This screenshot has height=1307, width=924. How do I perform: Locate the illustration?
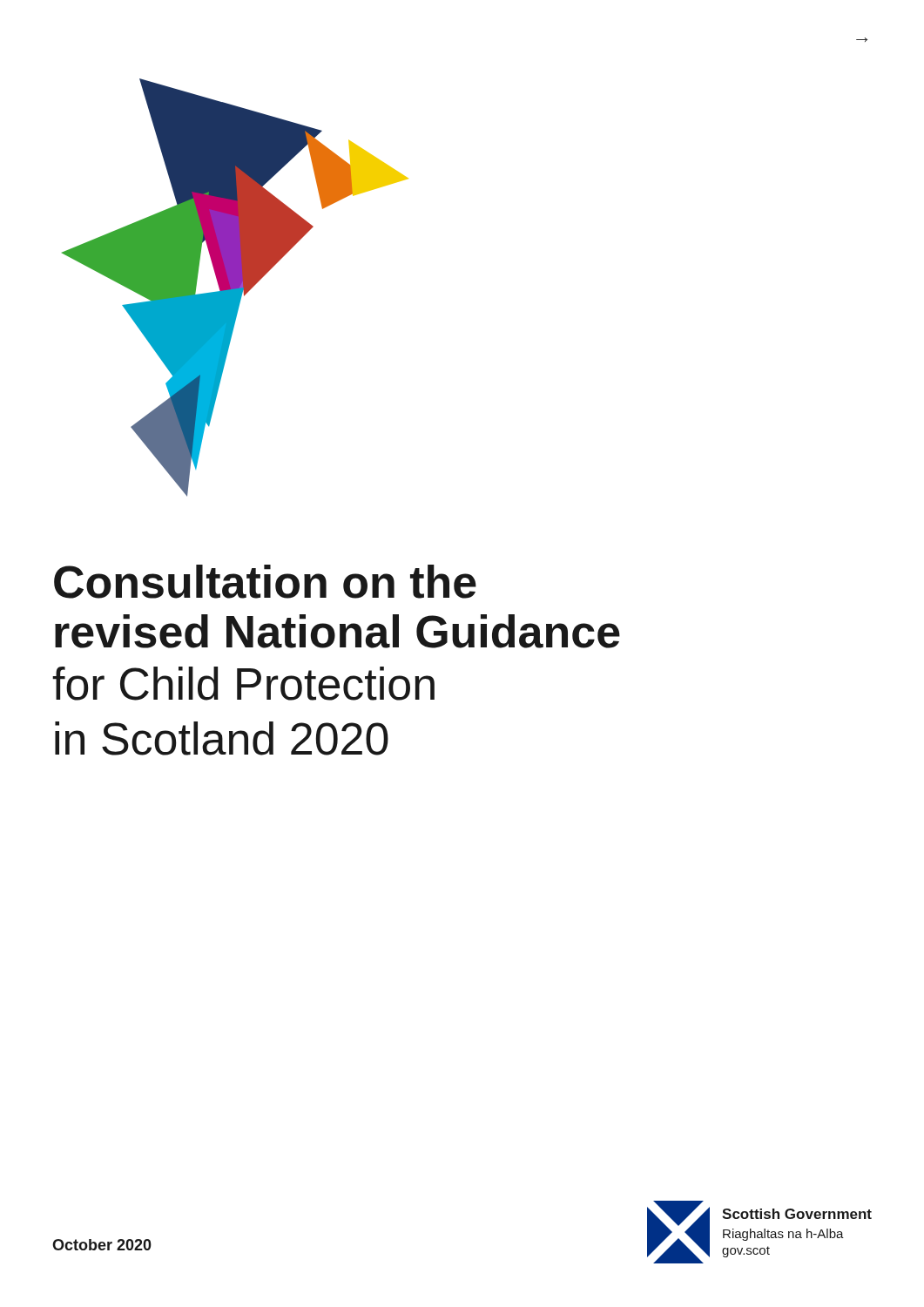pyautogui.click(x=240, y=285)
